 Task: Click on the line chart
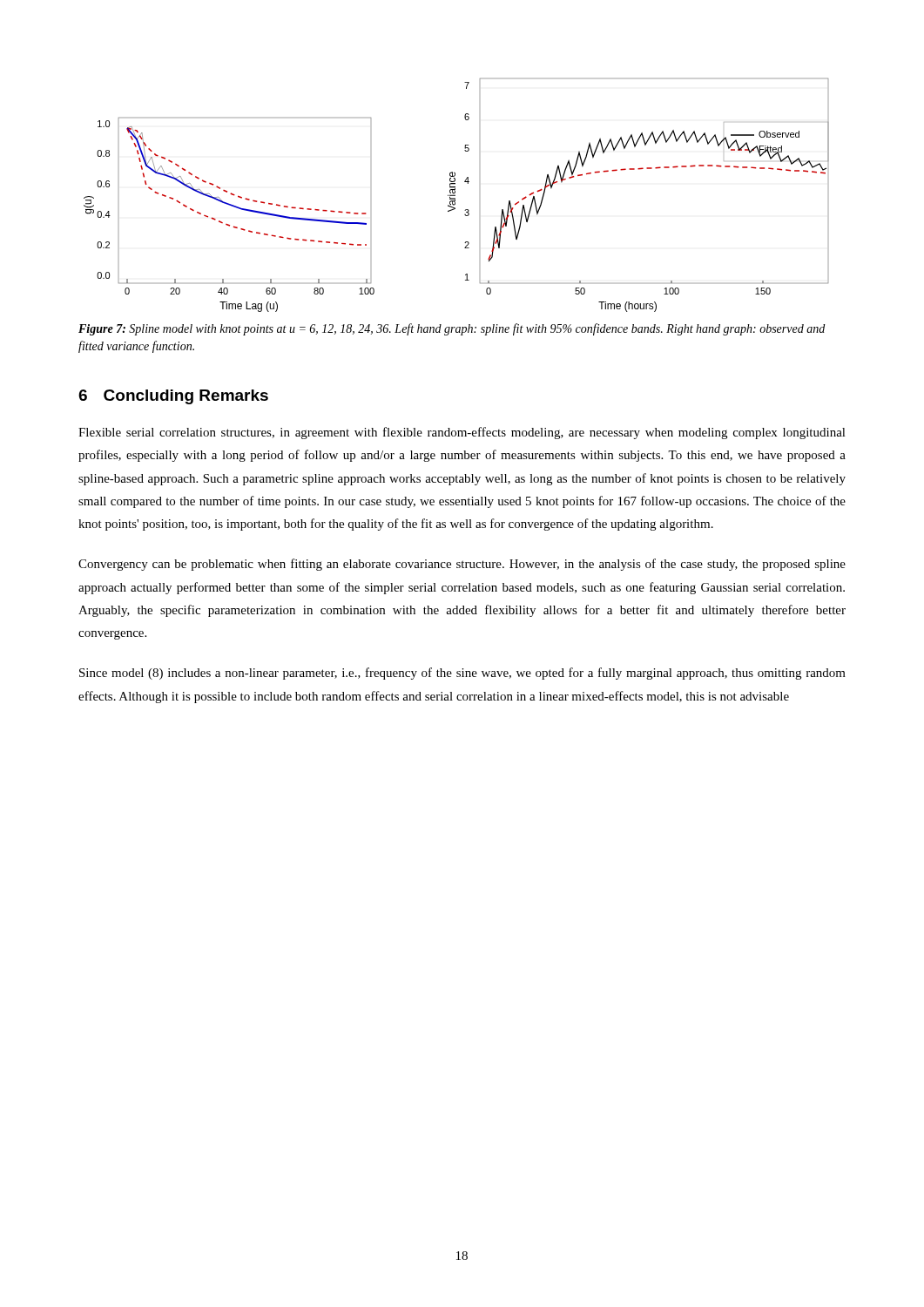coord(462,183)
